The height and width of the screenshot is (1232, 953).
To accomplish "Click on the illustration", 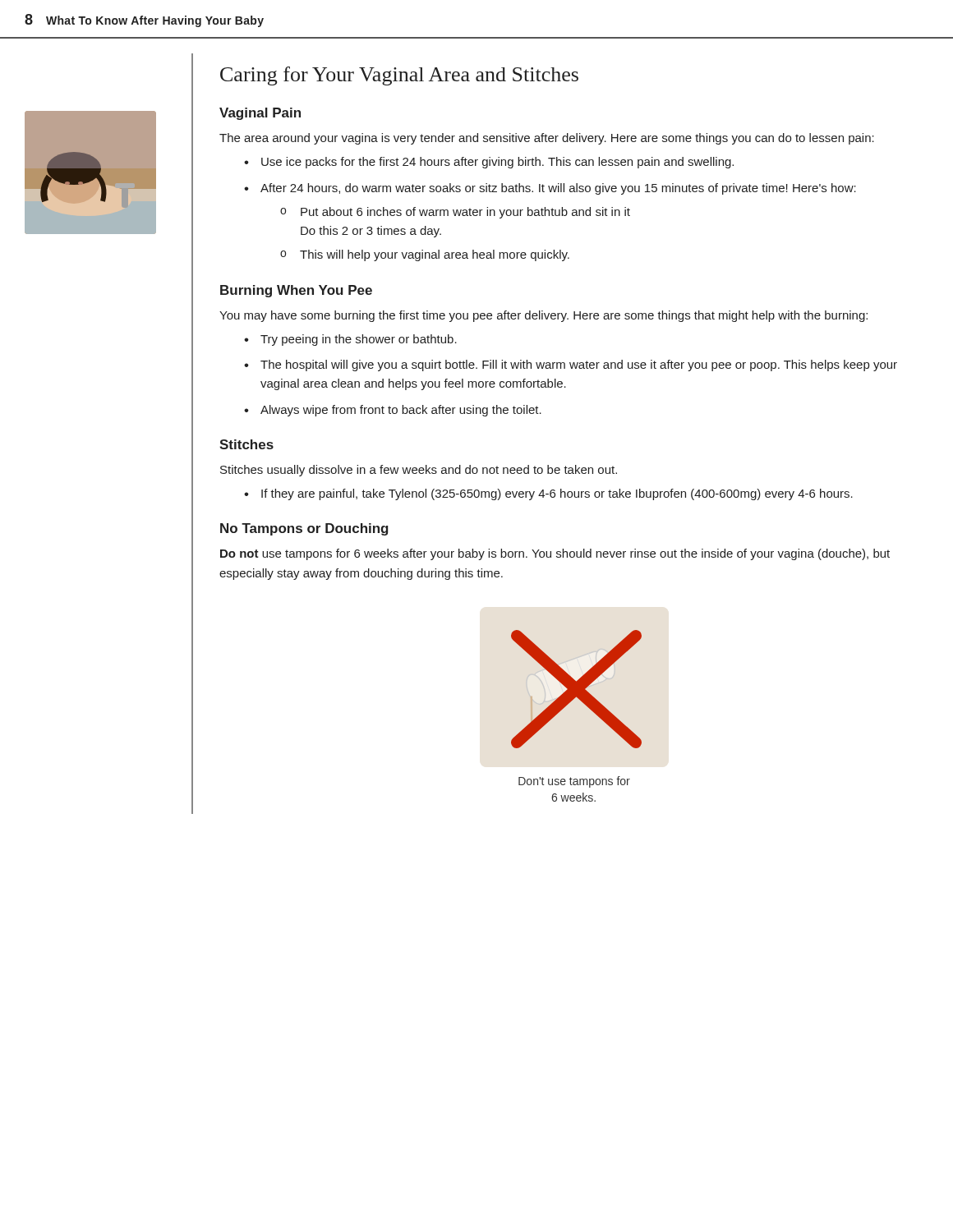I will click(574, 687).
